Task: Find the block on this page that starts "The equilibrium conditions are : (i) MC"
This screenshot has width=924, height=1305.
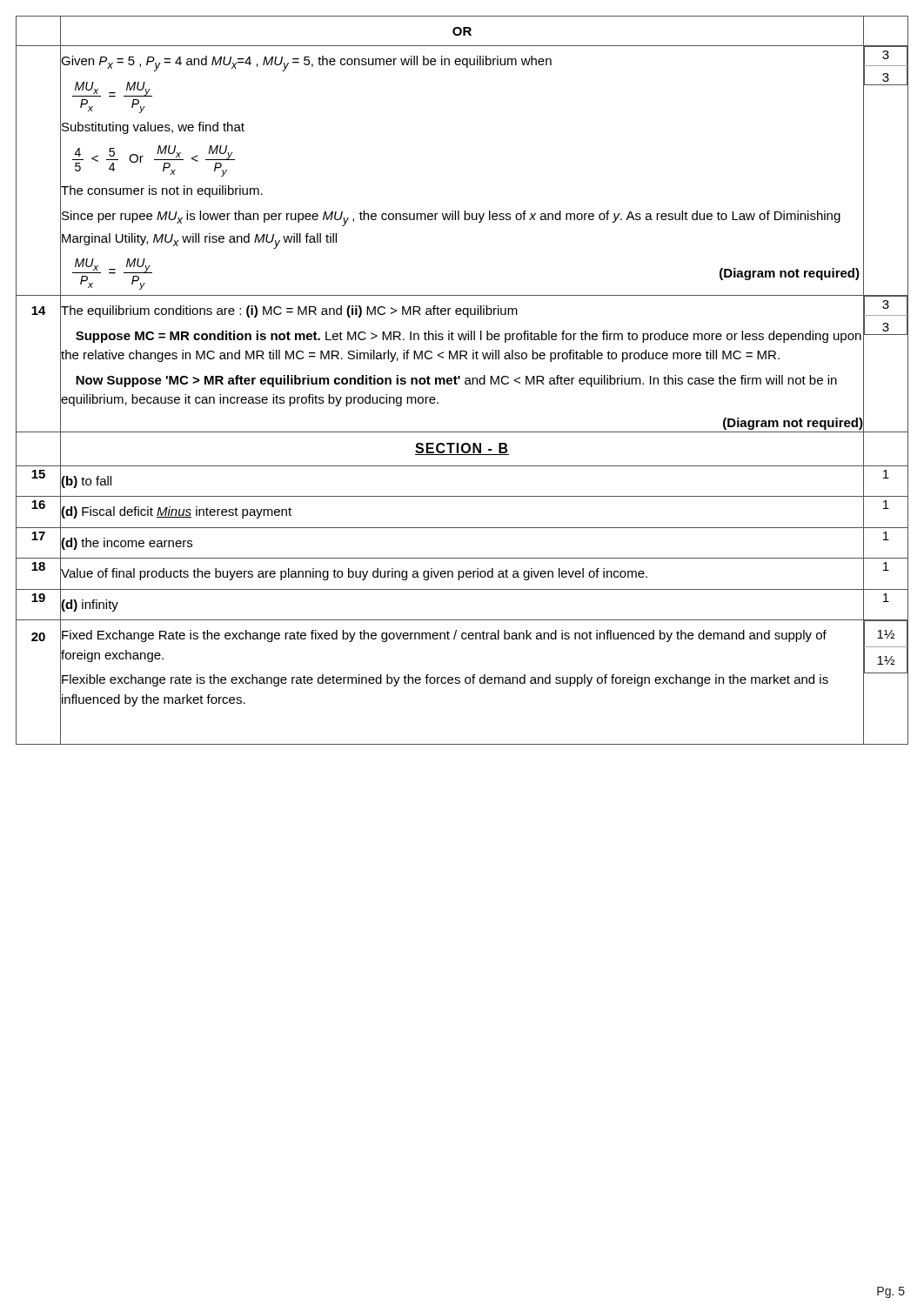Action: (x=462, y=311)
